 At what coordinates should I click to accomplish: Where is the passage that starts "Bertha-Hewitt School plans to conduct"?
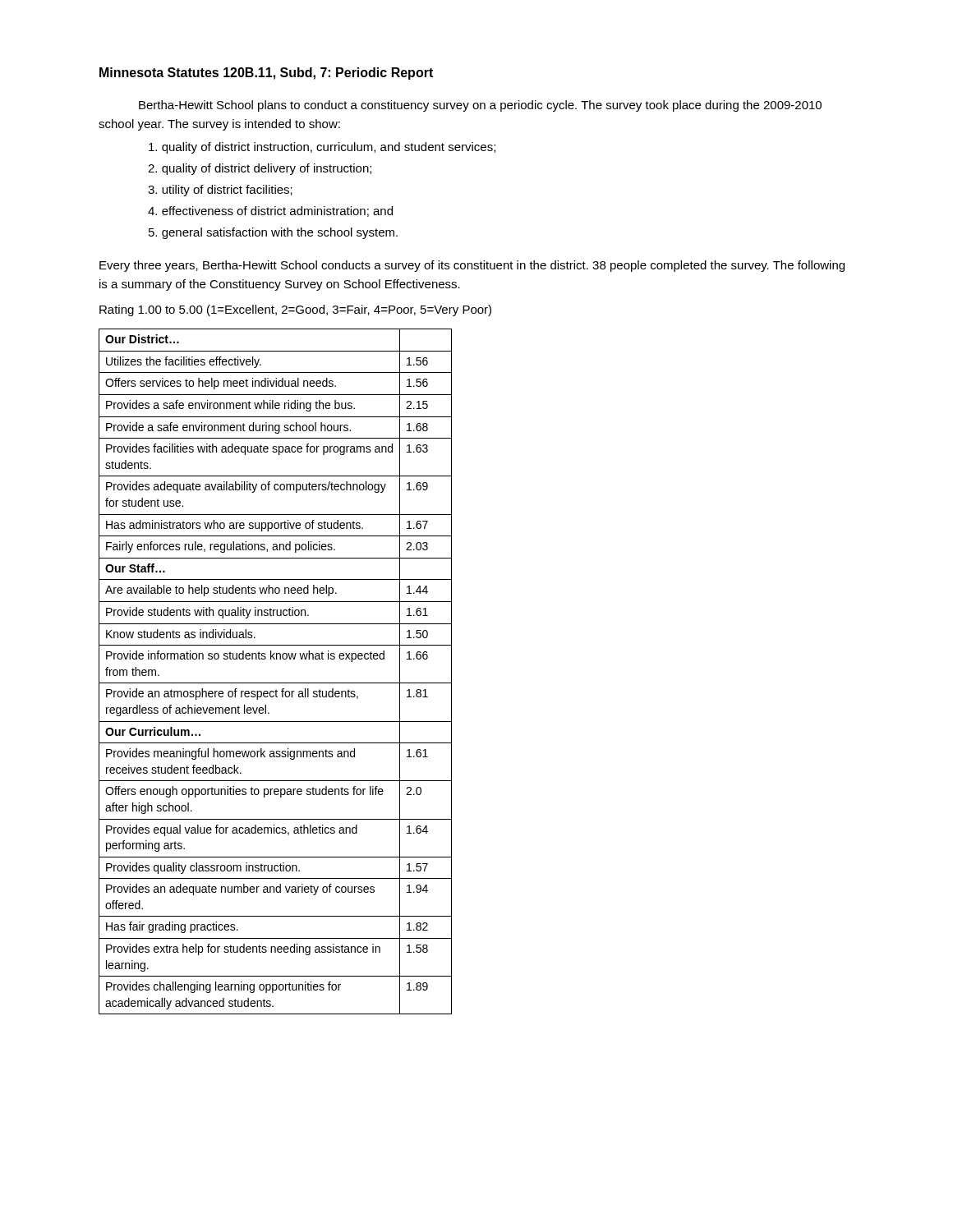pos(460,114)
